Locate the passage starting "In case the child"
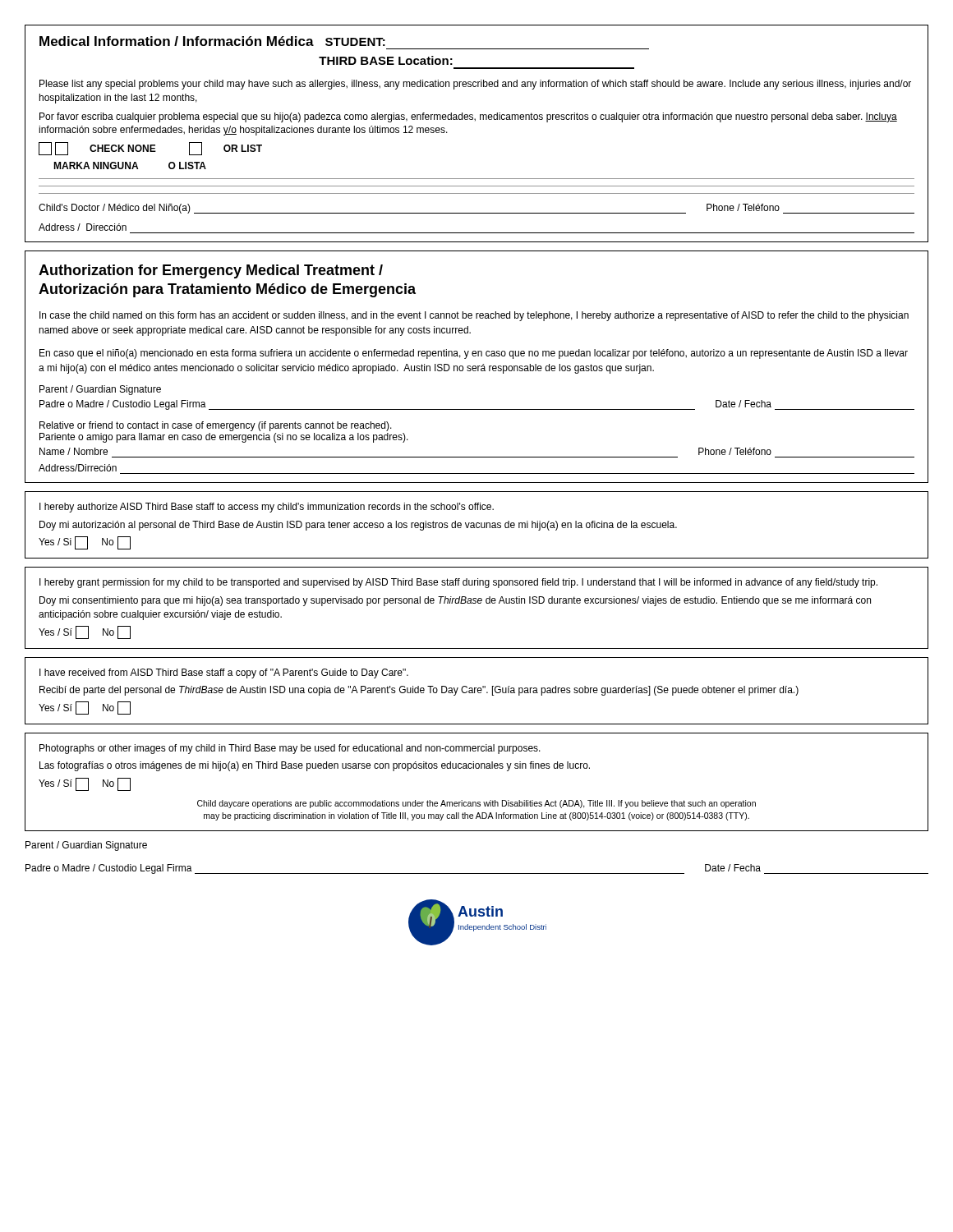The height and width of the screenshot is (1232, 953). (x=474, y=323)
